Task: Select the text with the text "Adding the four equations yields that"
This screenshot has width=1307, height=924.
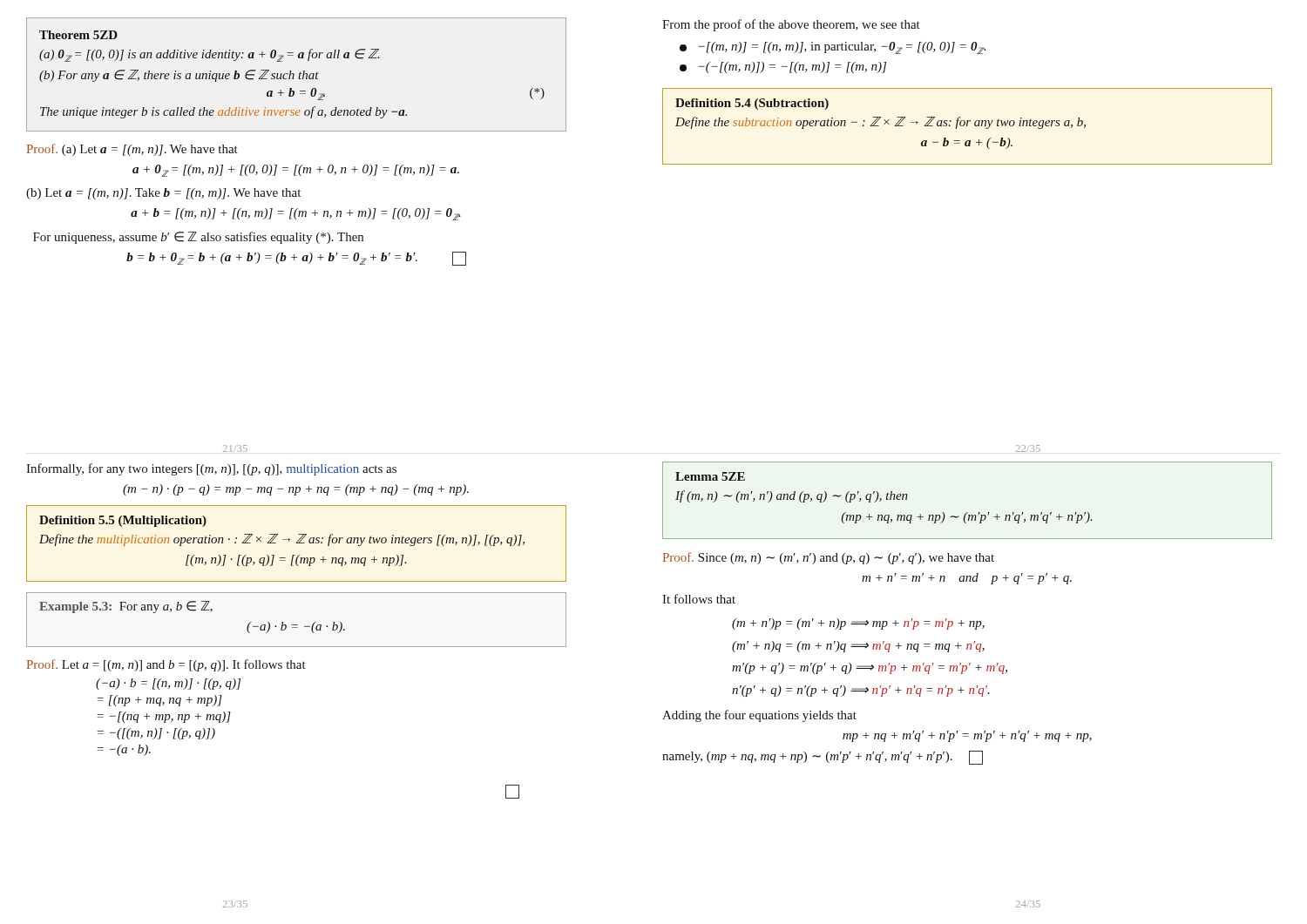Action: pyautogui.click(x=759, y=715)
